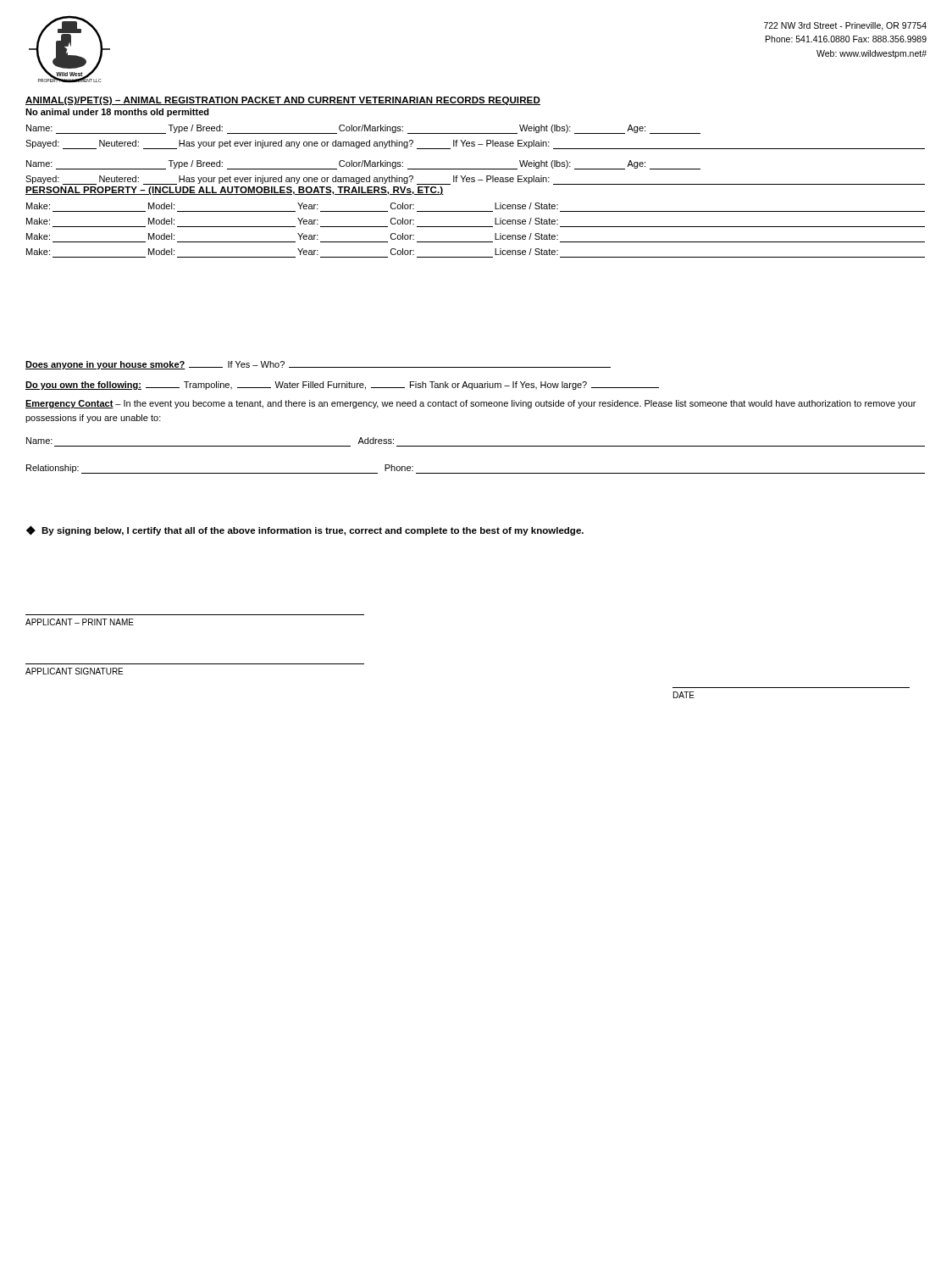The height and width of the screenshot is (1271, 952).
Task: Point to the region starting "APPLICANT SIGNATURE"
Action: pos(195,663)
